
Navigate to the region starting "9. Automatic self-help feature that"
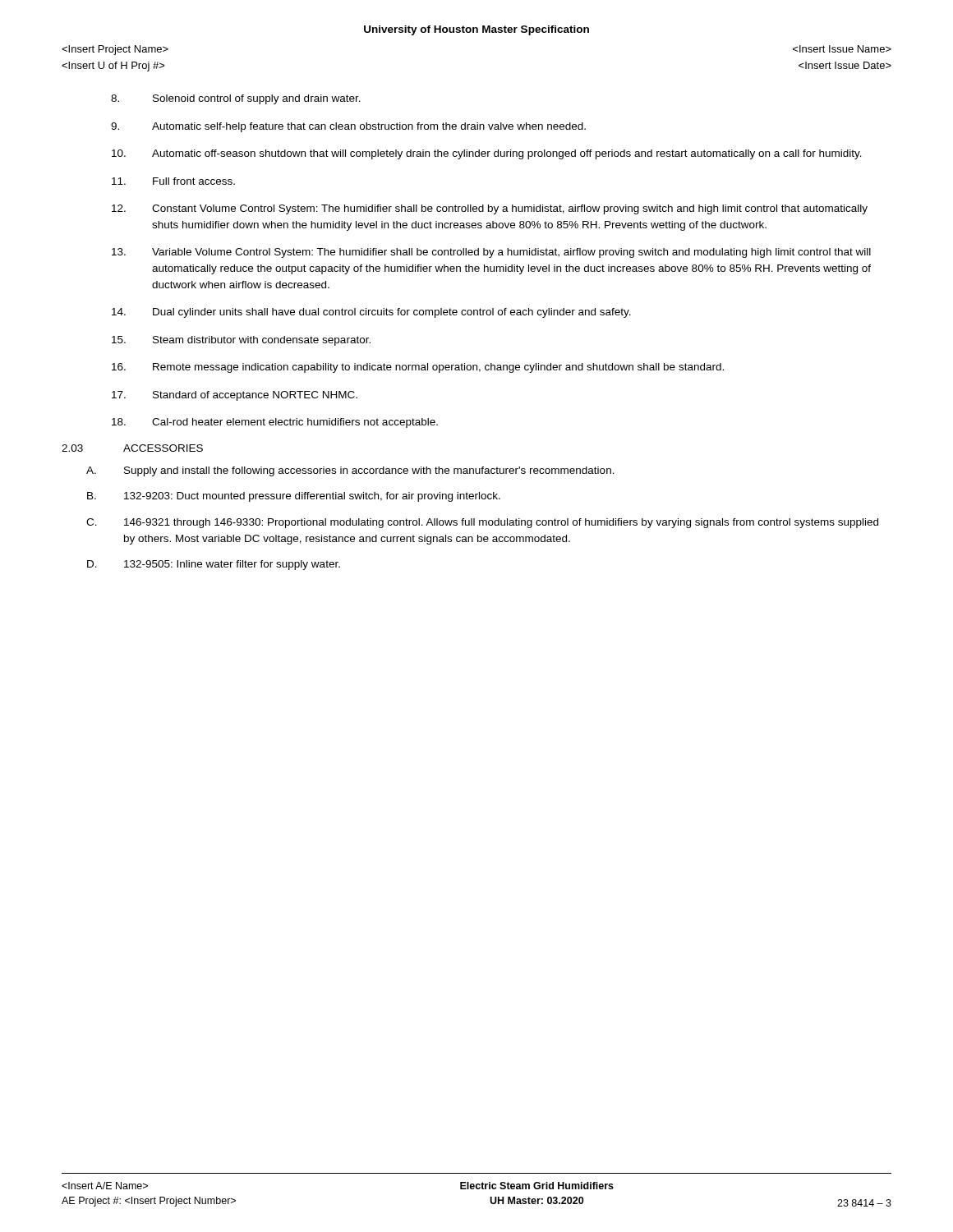pos(476,126)
